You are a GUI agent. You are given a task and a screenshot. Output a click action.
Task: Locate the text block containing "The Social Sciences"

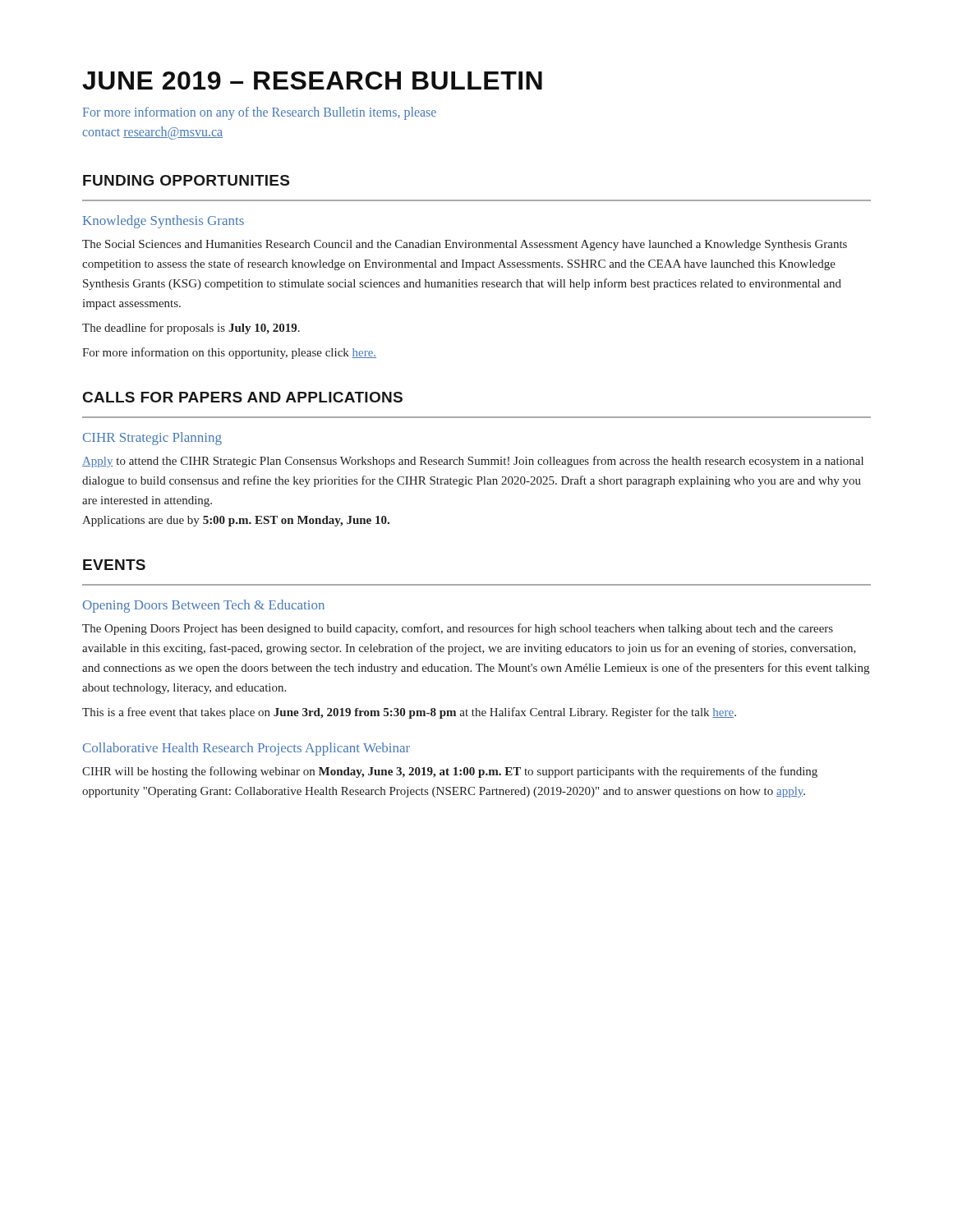pyautogui.click(x=476, y=298)
